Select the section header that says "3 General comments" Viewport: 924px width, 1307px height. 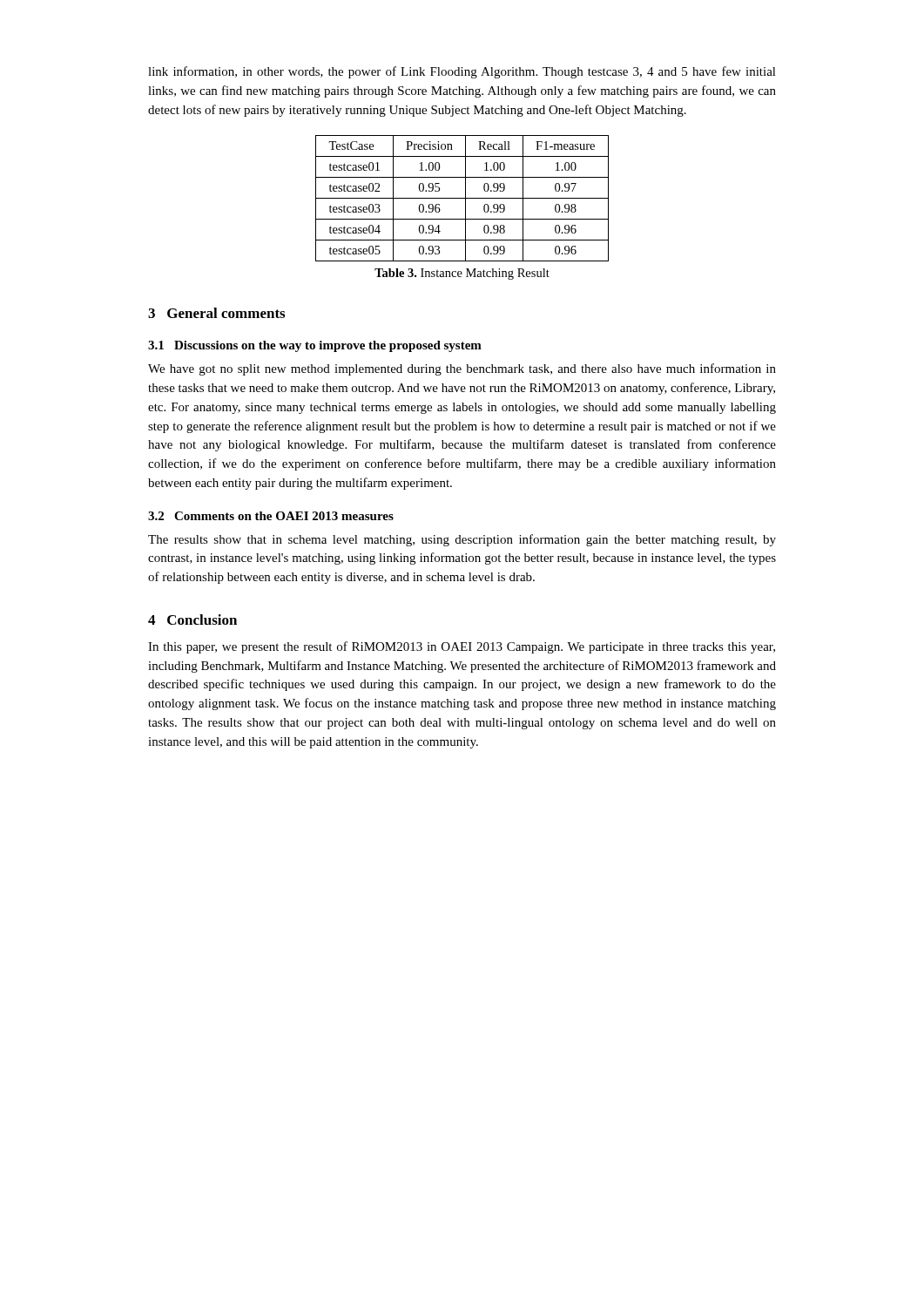217,313
